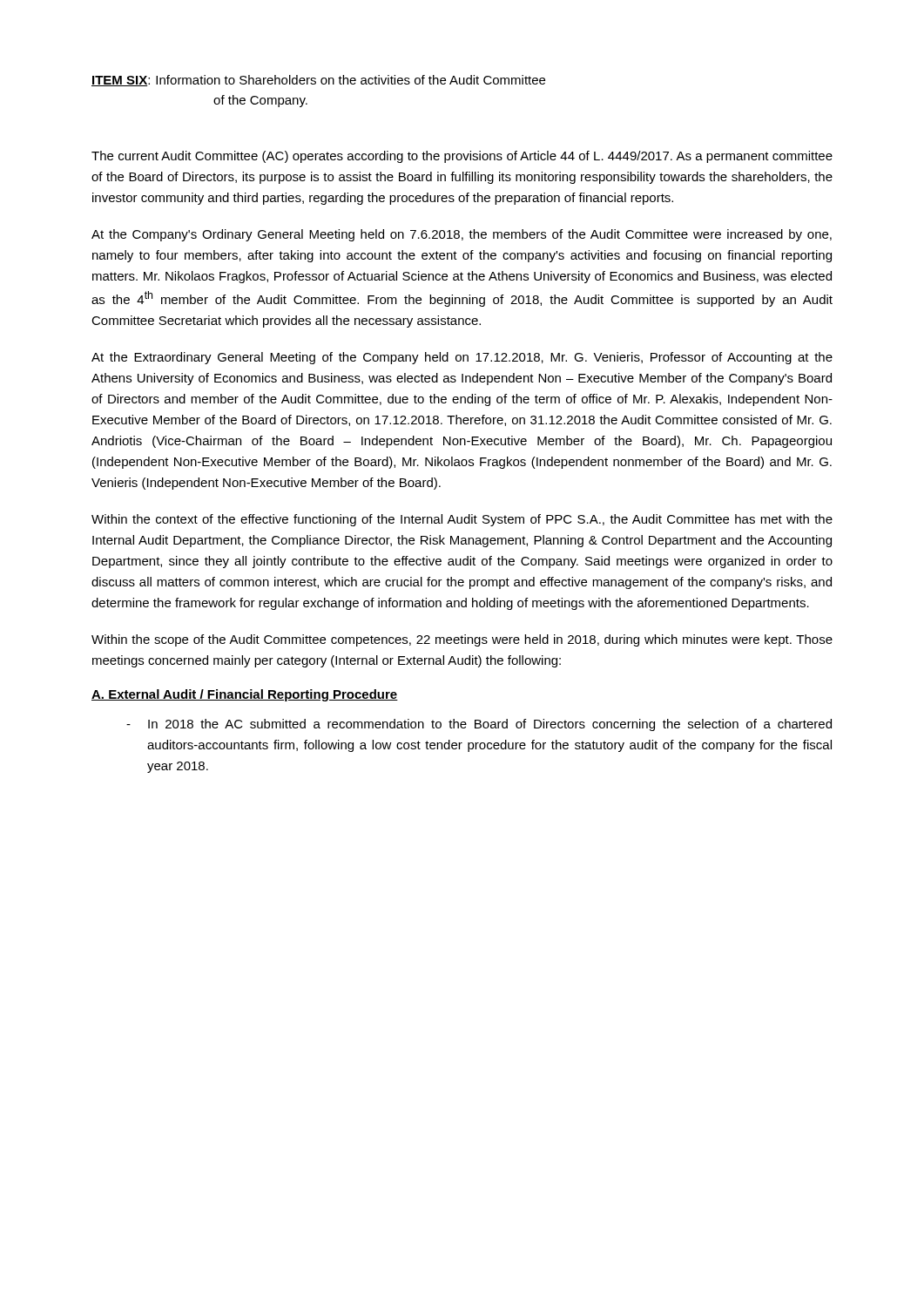Select the text block starting "At the Company's"
Viewport: 924px width, 1307px height.
coord(462,277)
